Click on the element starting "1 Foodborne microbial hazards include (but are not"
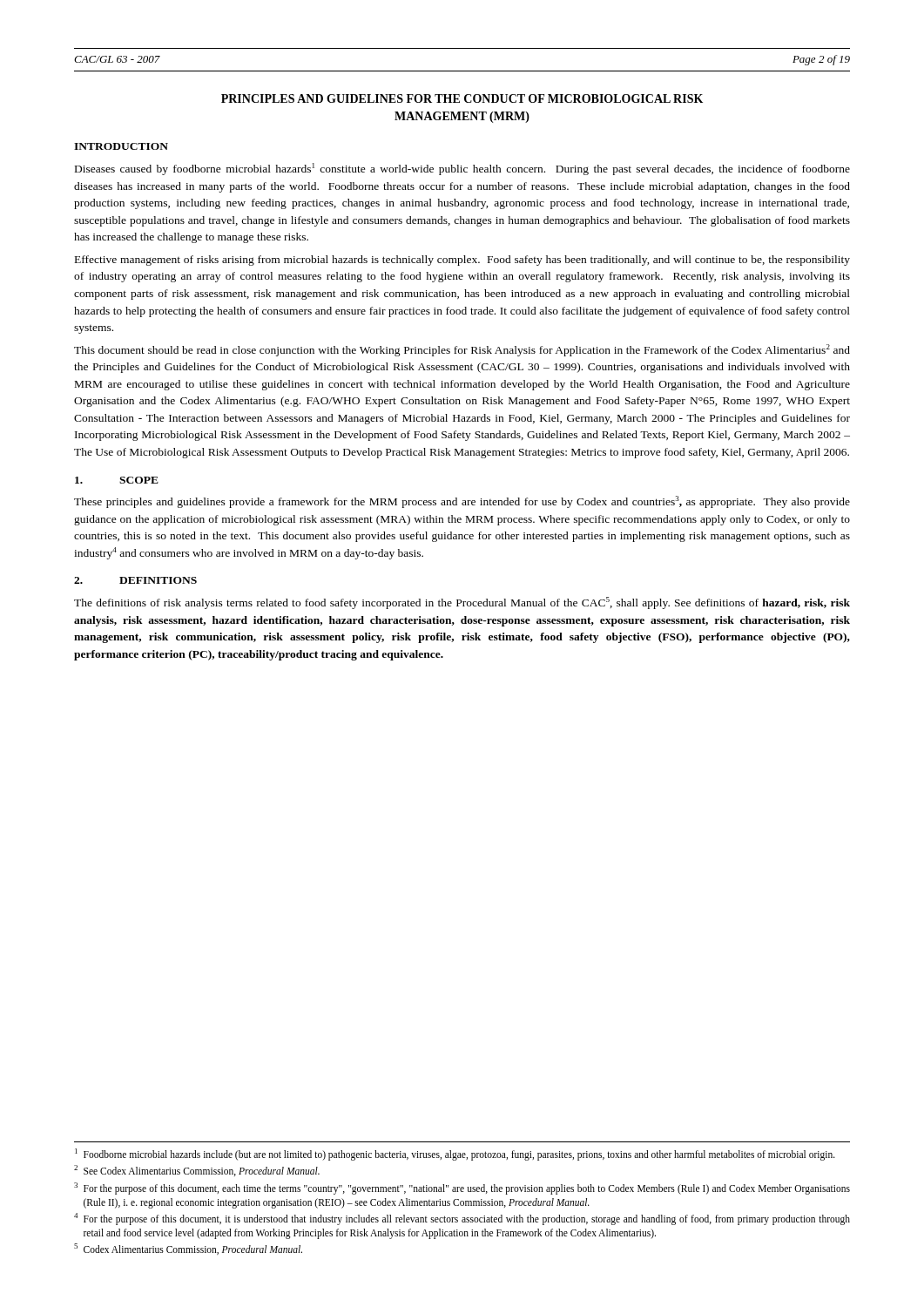Screen dimensions: 1307x924 pyautogui.click(x=455, y=1155)
